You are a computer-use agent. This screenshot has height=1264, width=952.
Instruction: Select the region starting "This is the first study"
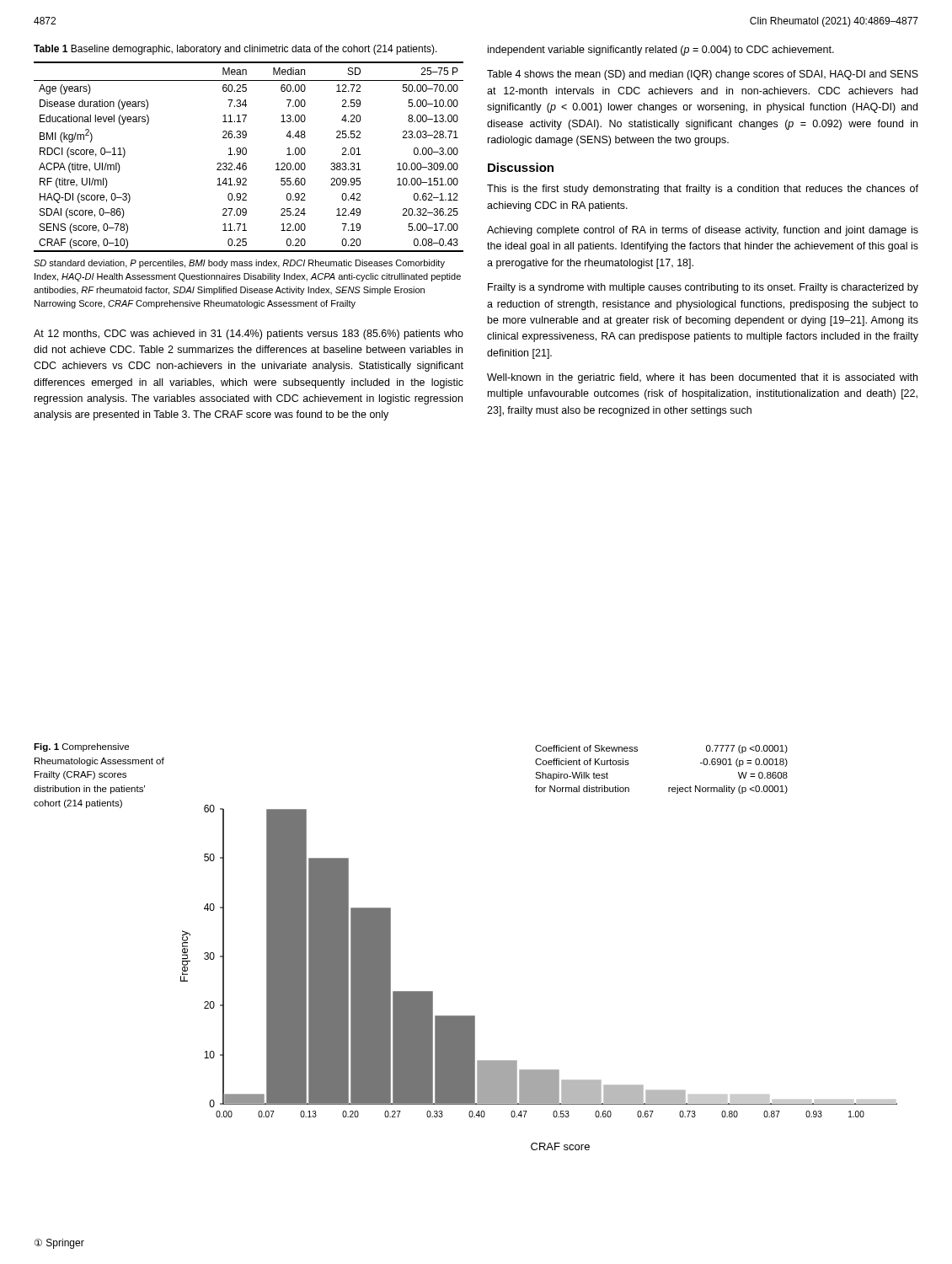(x=703, y=197)
